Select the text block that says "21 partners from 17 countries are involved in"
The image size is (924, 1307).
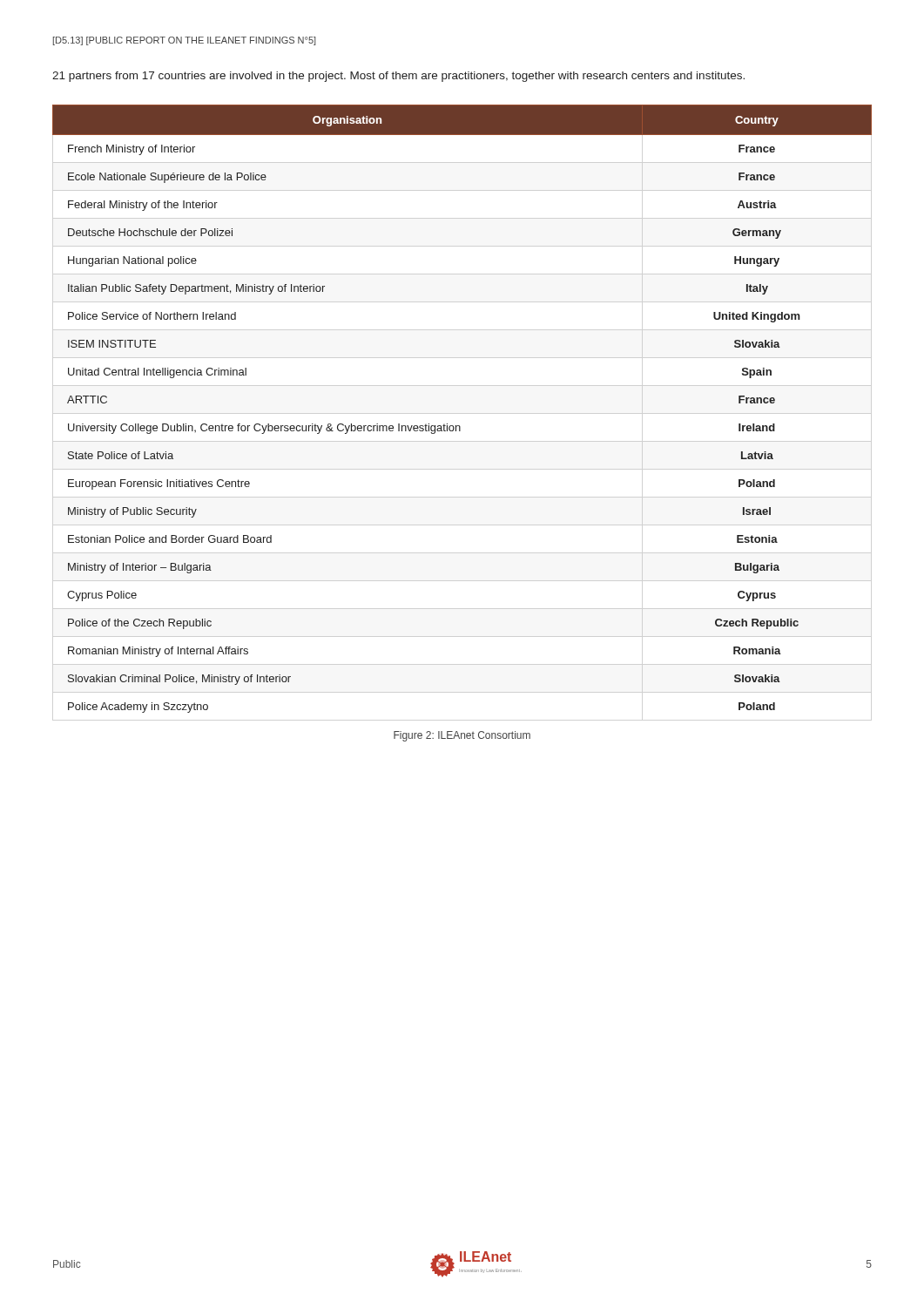tap(399, 75)
